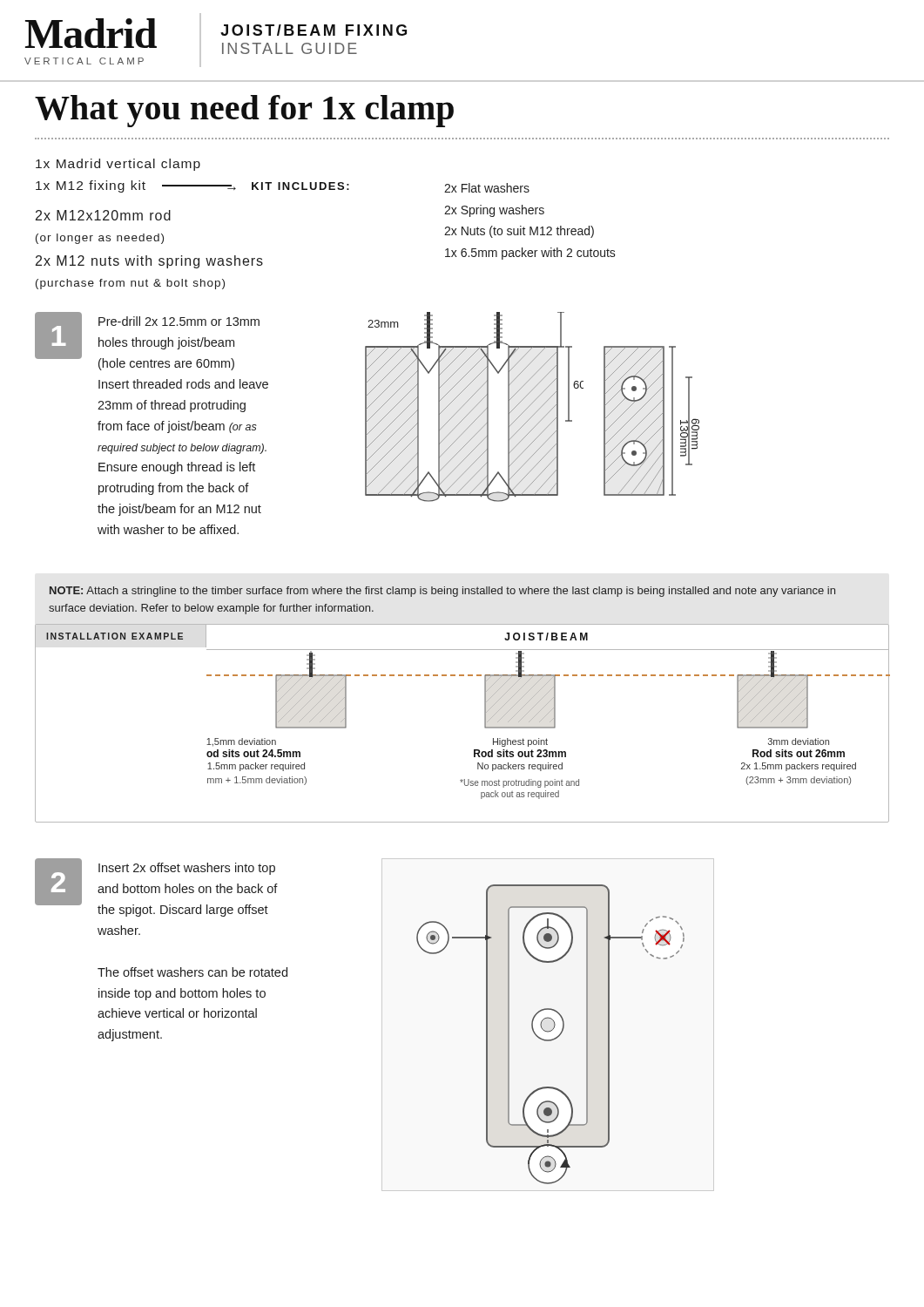924x1307 pixels.
Task: Point to "2x M12x120mm rod (or longer as needed)"
Action: (x=103, y=226)
